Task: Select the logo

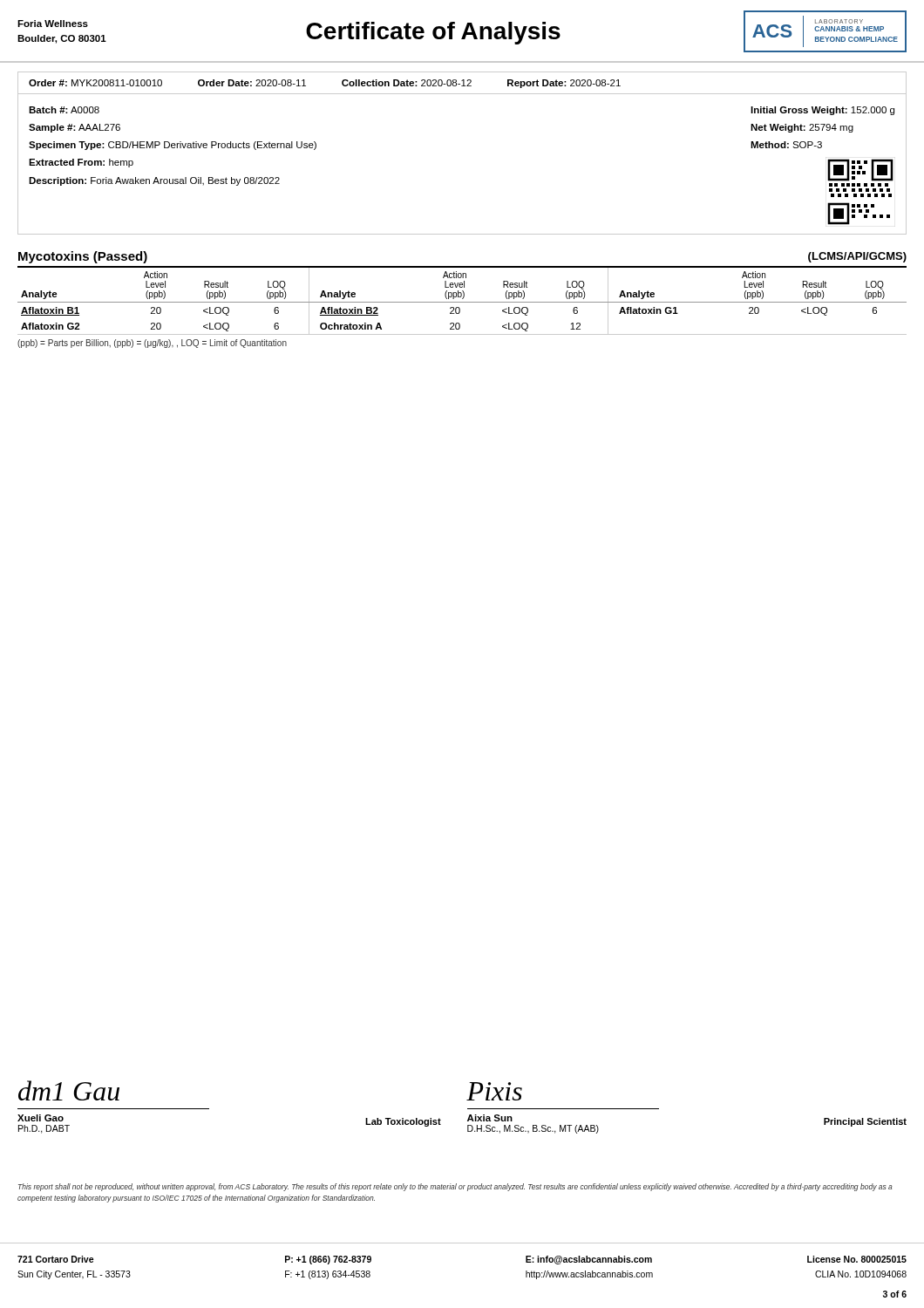Action: tap(825, 31)
